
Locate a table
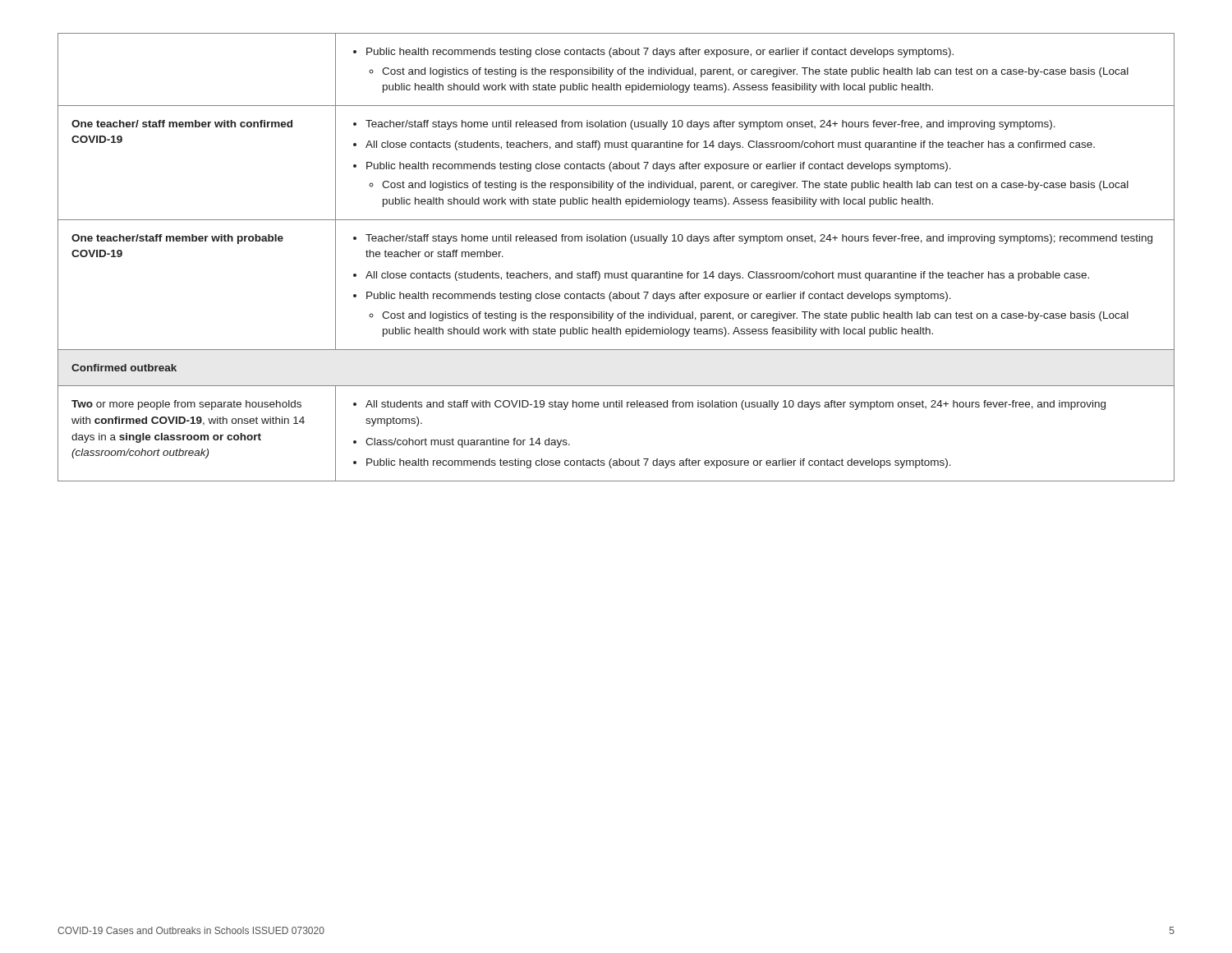[x=616, y=257]
